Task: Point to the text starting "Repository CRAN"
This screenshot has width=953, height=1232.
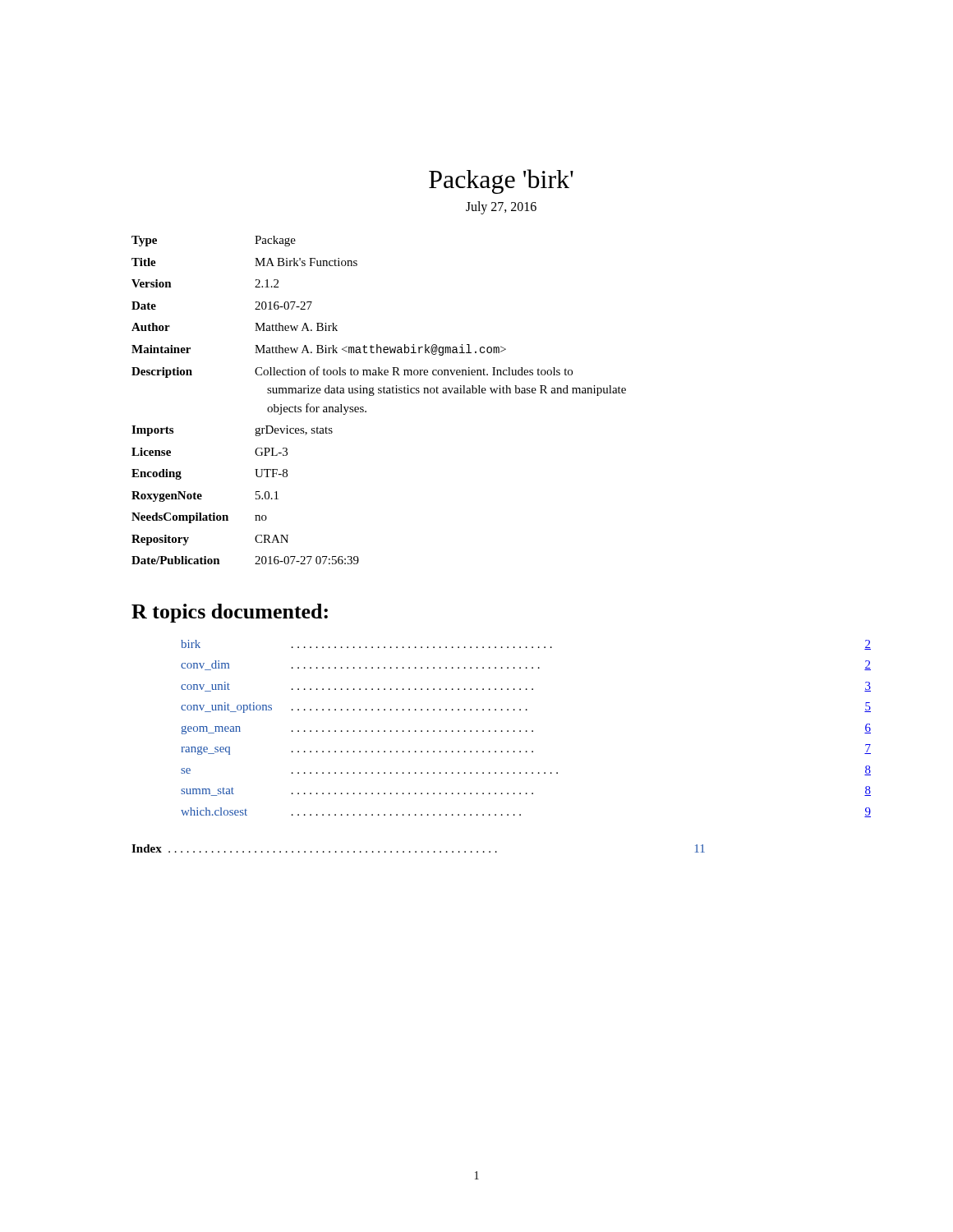Action: point(158,540)
